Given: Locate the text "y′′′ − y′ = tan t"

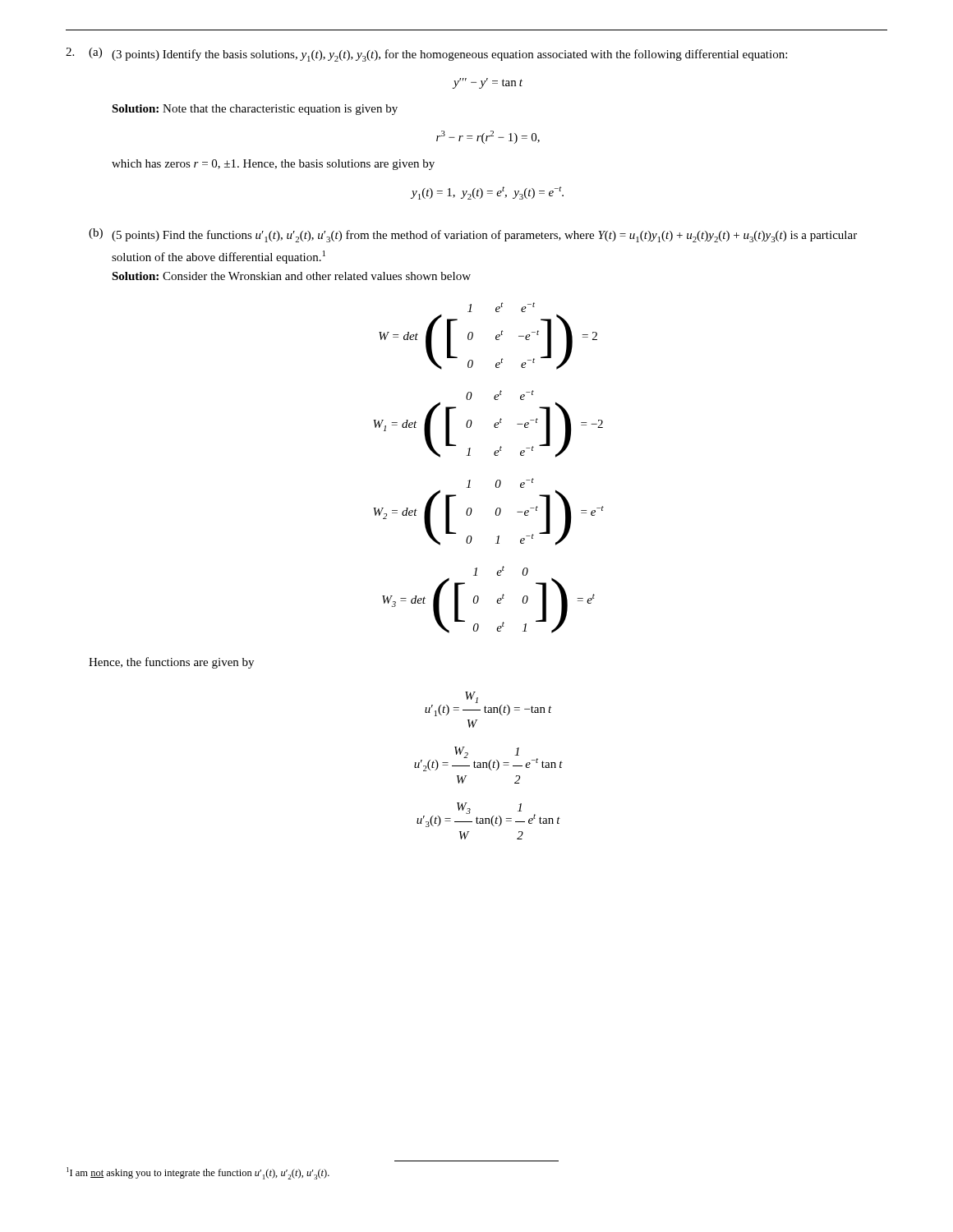Looking at the screenshot, I should tap(488, 82).
